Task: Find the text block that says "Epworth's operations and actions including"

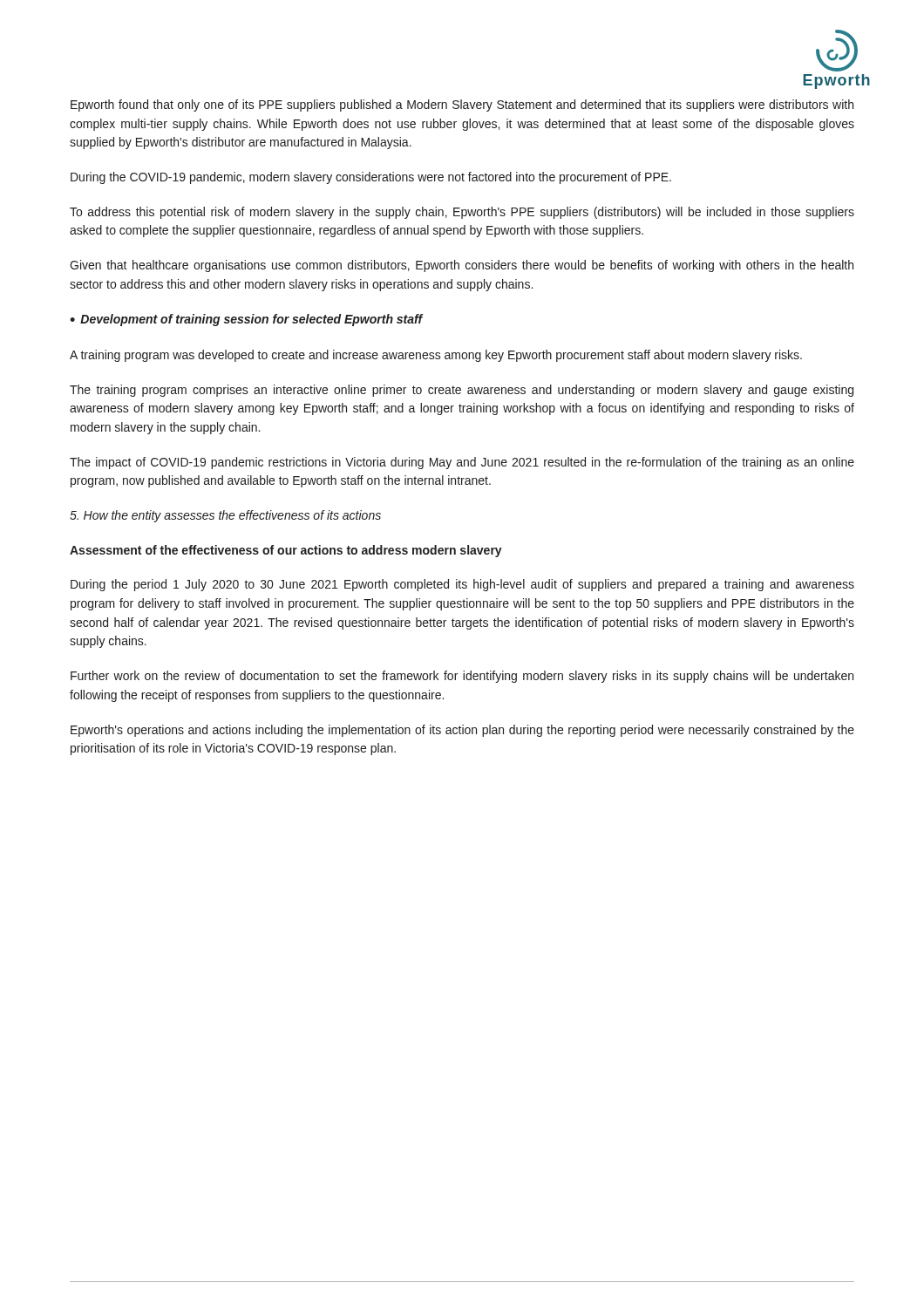Action: coord(462,740)
